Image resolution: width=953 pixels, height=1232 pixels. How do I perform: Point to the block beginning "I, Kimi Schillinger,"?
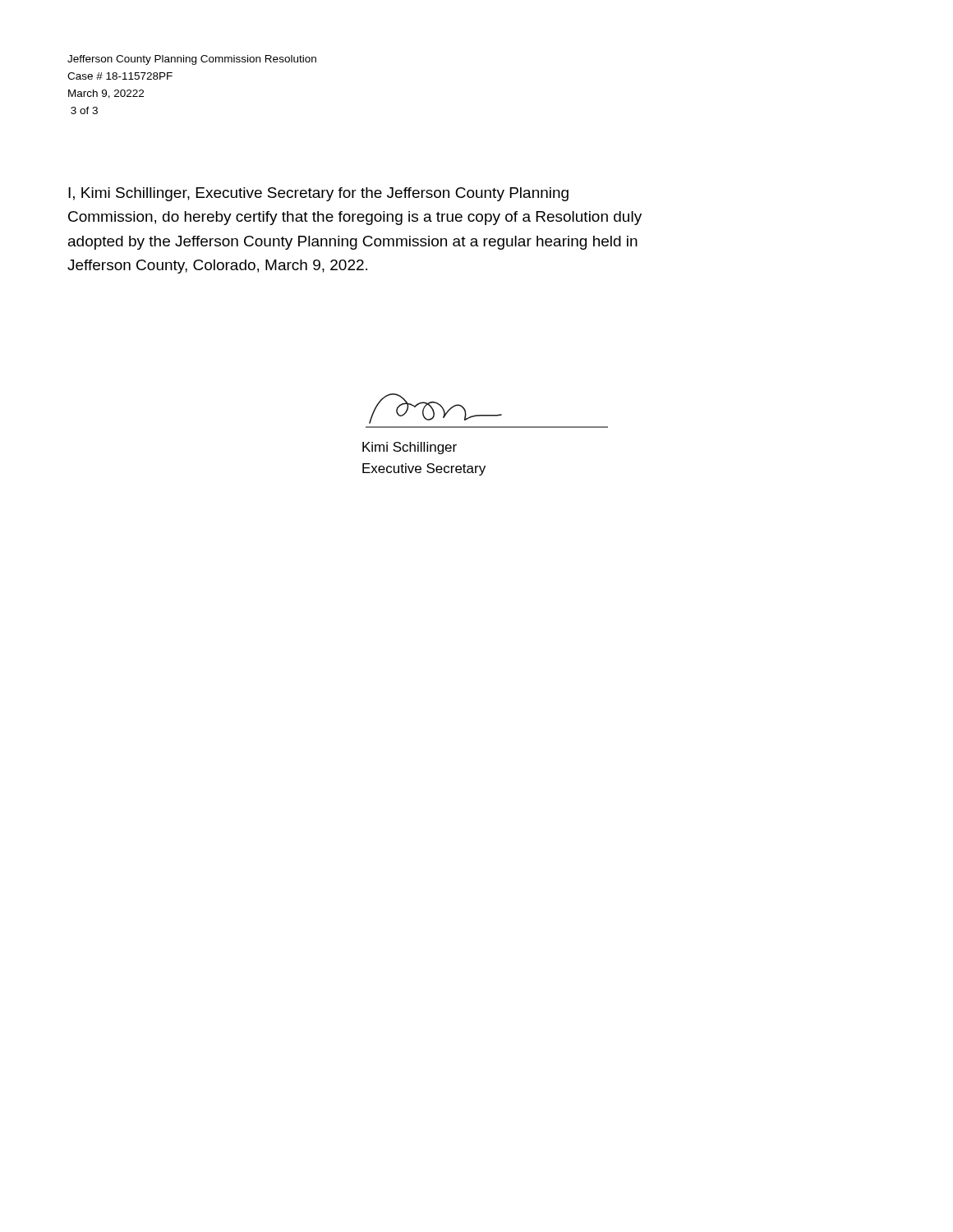355,229
